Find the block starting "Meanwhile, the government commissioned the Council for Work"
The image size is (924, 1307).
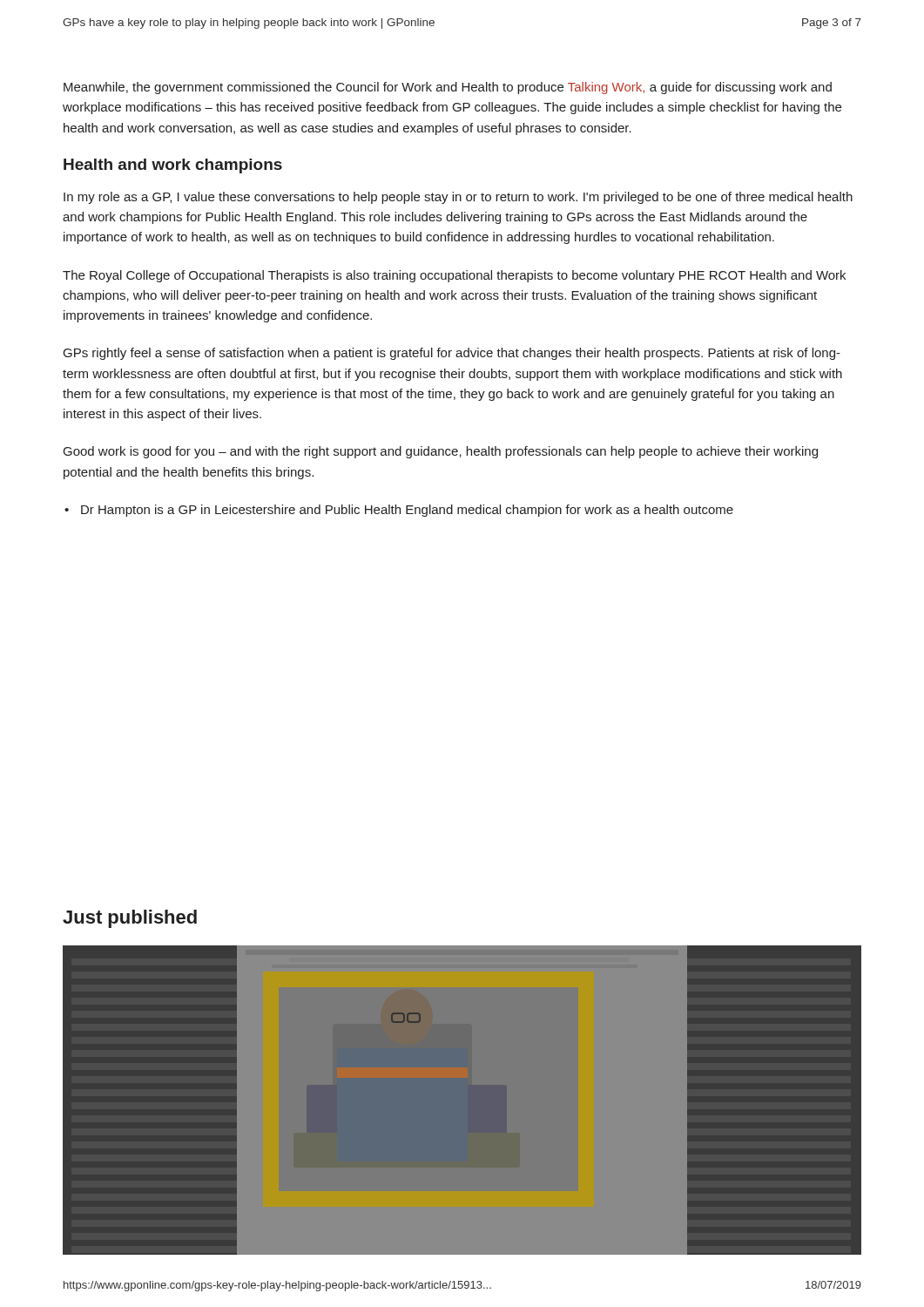(x=452, y=107)
